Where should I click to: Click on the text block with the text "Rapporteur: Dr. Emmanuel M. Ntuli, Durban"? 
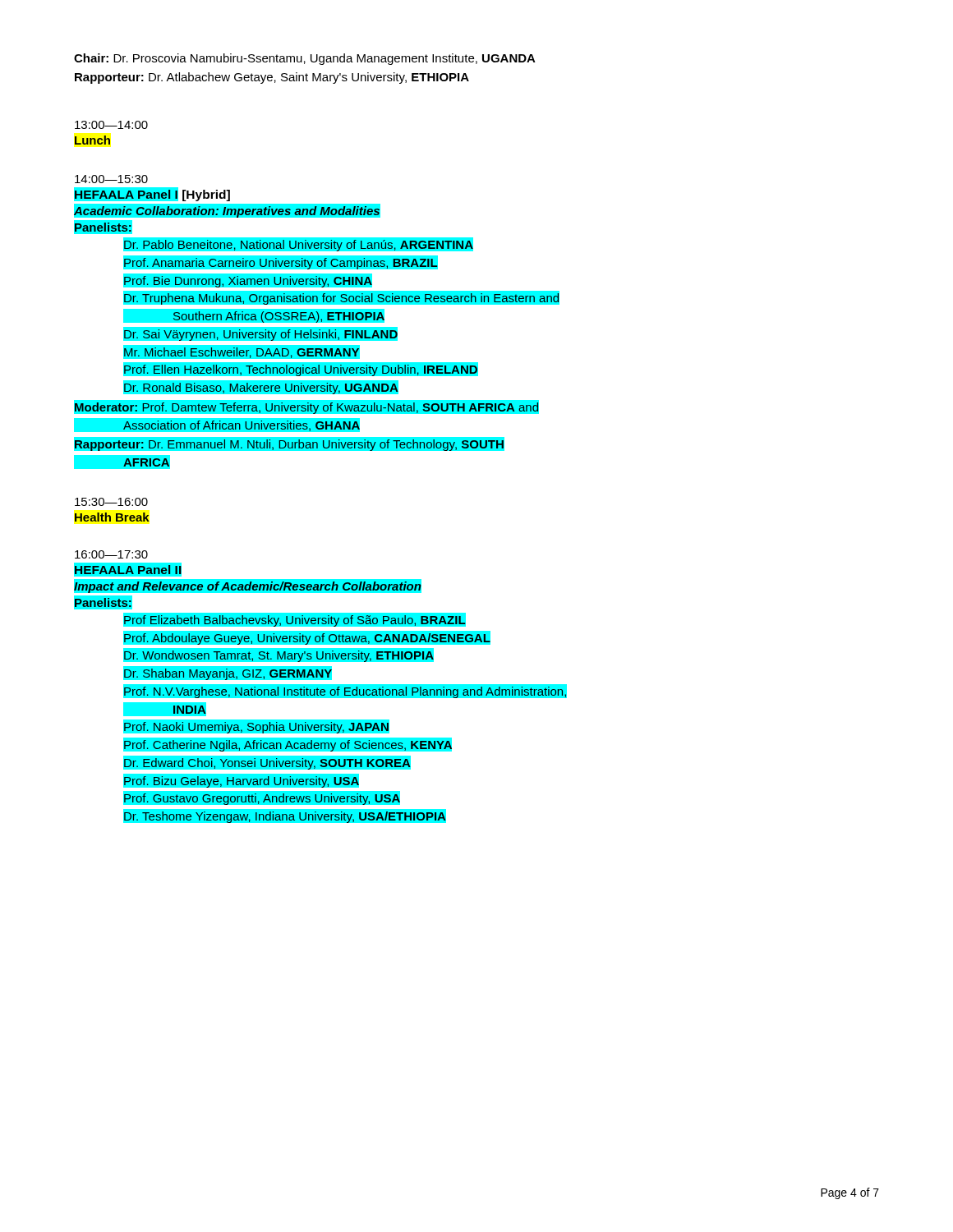(x=289, y=453)
